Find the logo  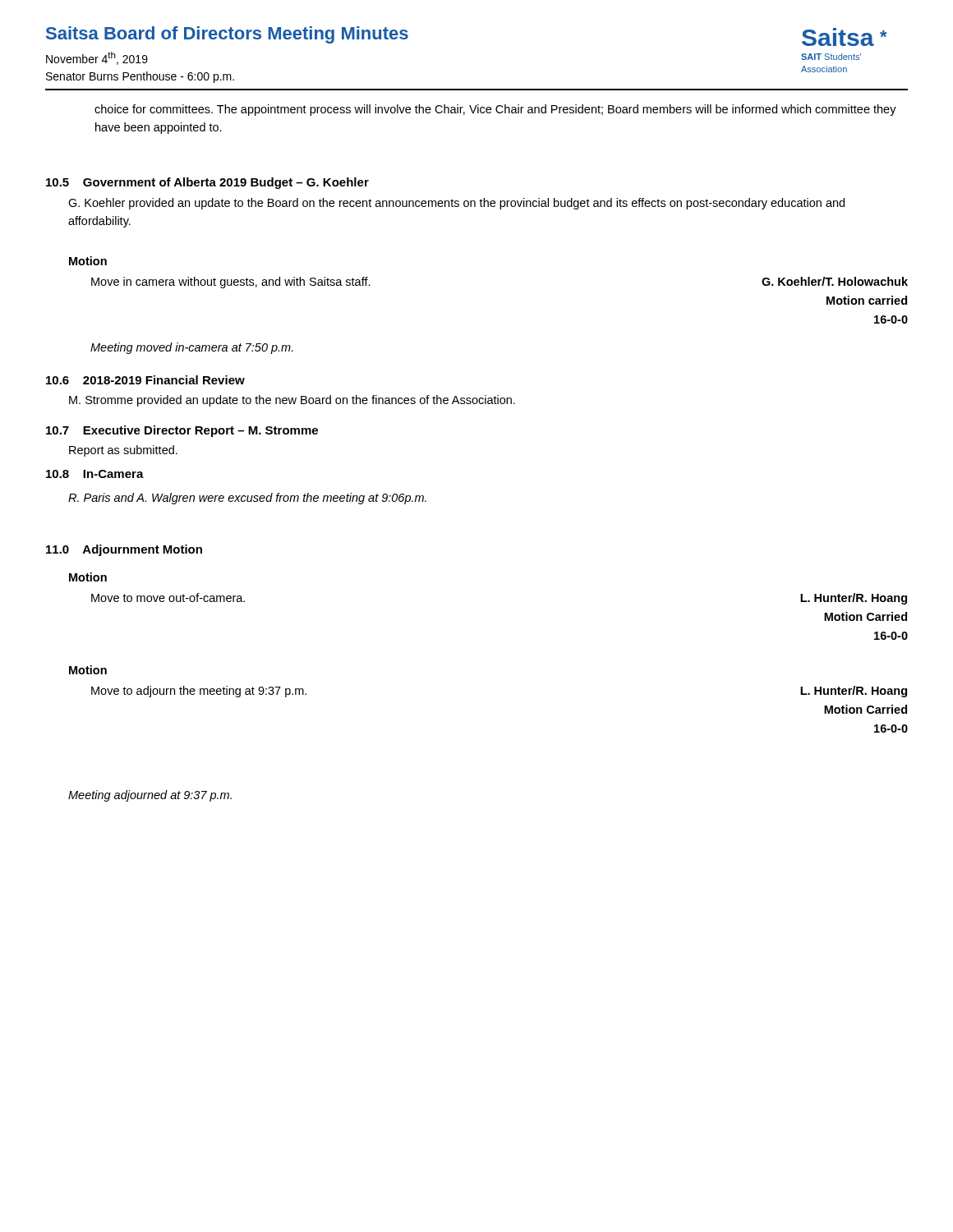click(854, 49)
